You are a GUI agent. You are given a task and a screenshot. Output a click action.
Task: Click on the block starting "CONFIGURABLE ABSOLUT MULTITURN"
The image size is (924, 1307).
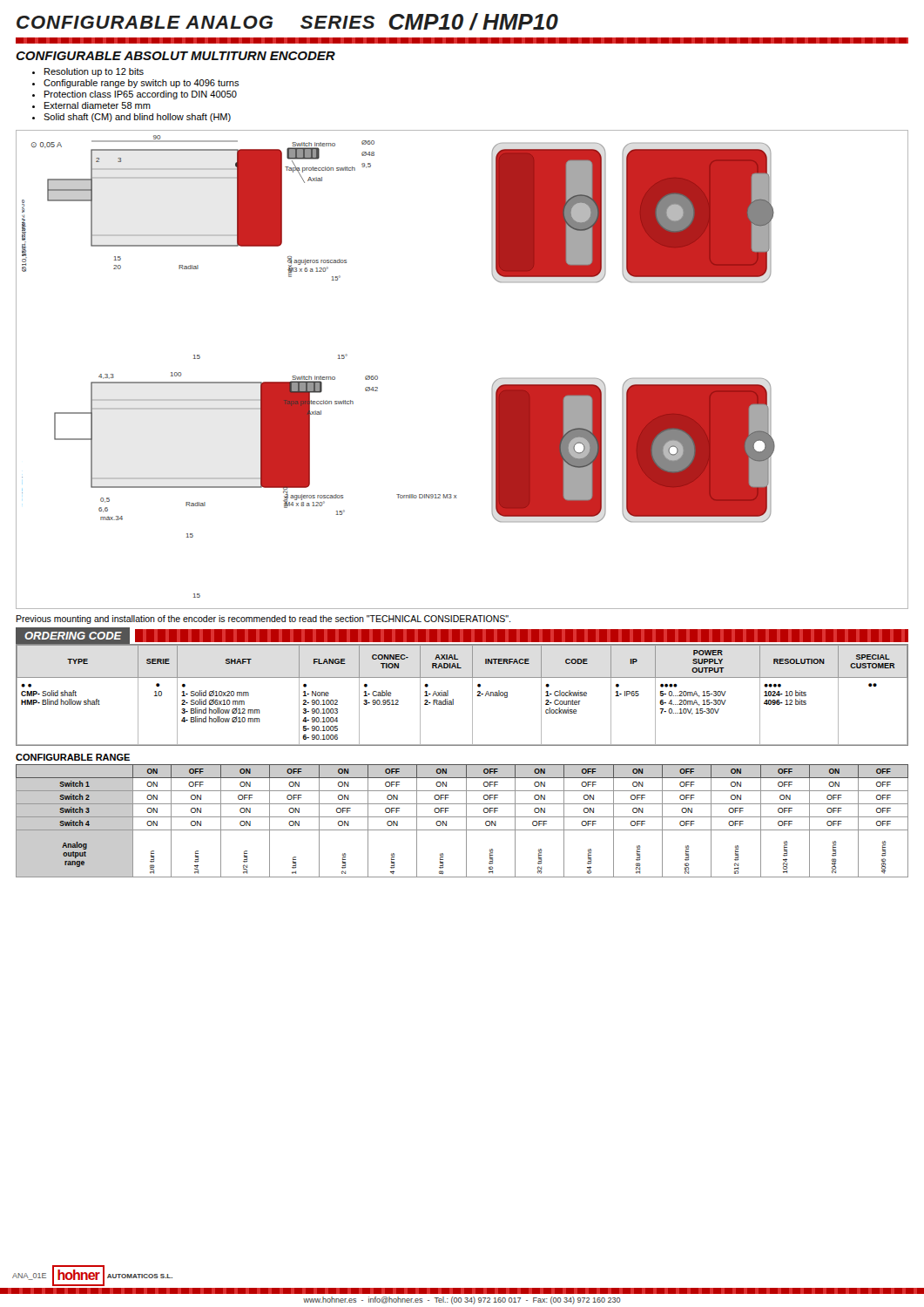coord(175,55)
